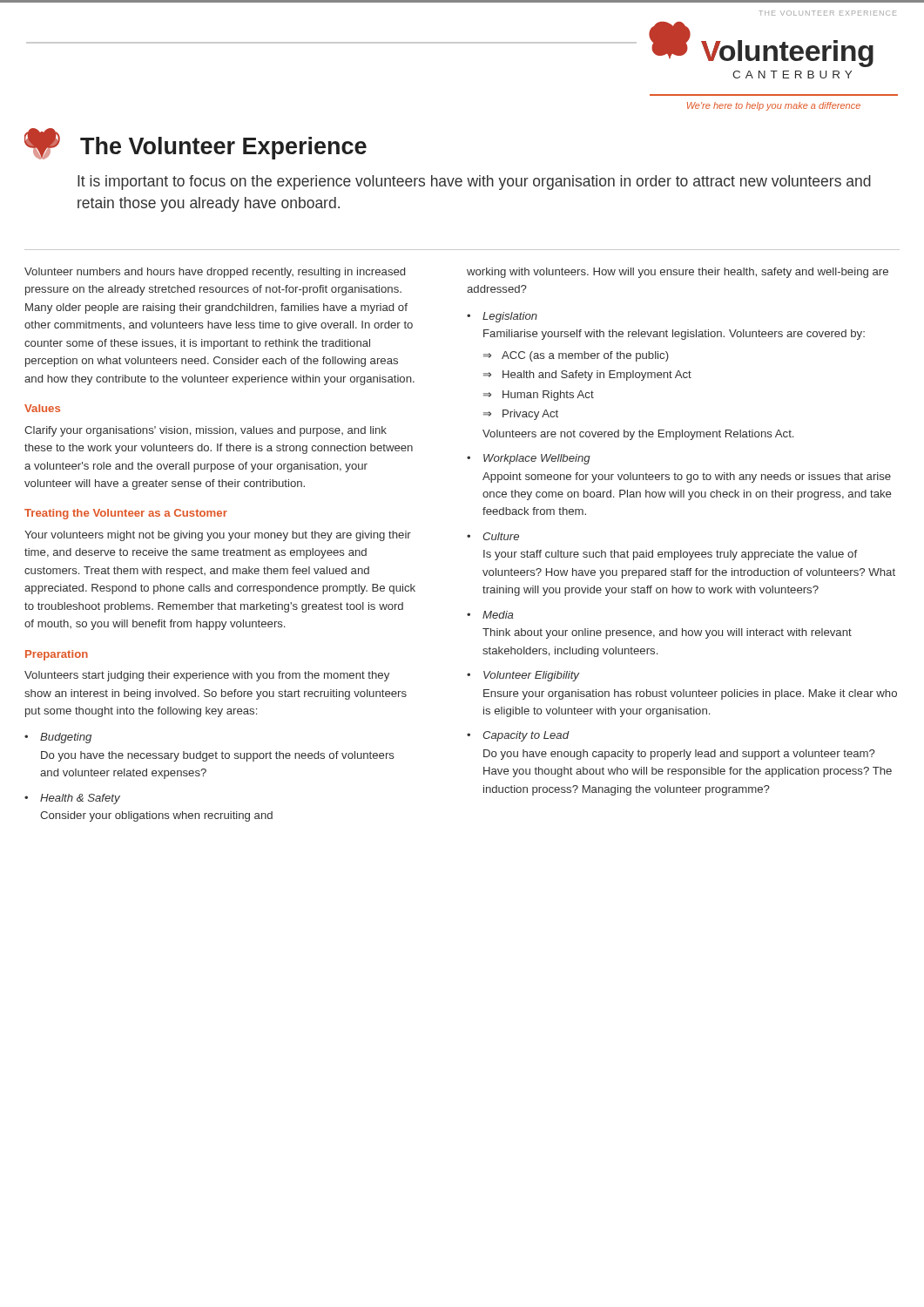
Task: Select the list item that says "• Media Think about your online presence, and"
Action: point(683,633)
